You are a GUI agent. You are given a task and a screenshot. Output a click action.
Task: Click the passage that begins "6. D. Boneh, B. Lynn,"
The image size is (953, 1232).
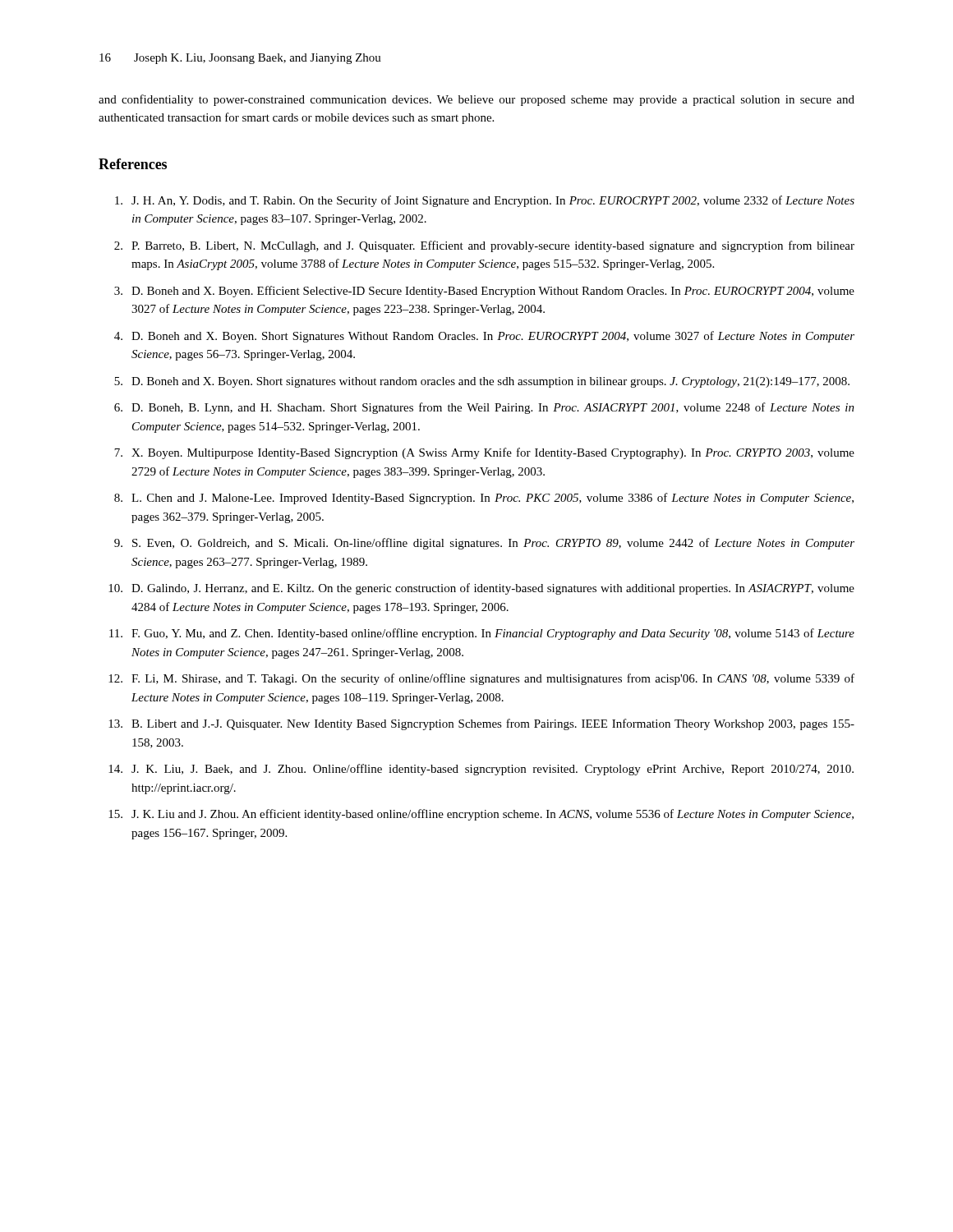(476, 417)
